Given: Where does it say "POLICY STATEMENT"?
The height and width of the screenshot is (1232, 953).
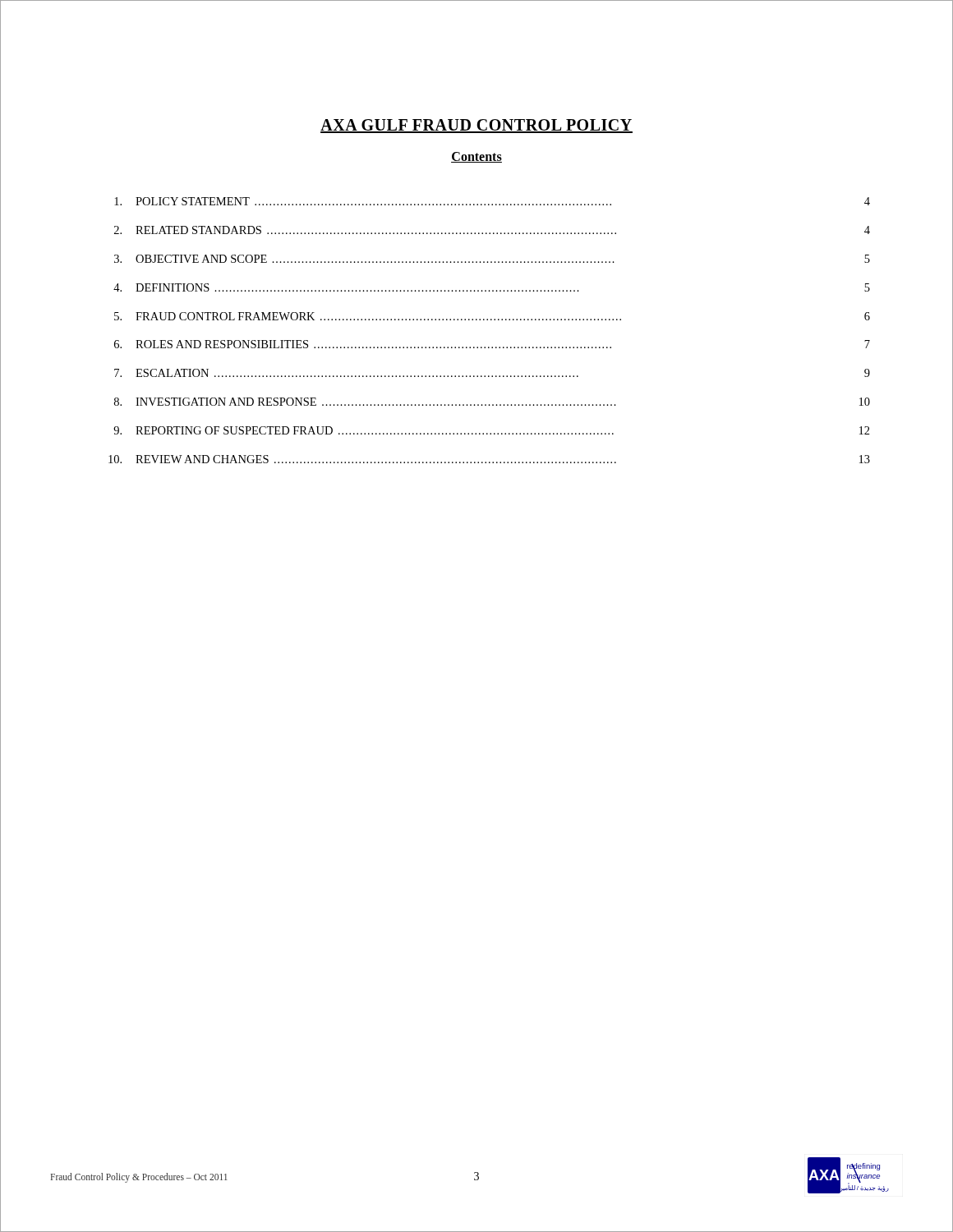Looking at the screenshot, I should [476, 202].
